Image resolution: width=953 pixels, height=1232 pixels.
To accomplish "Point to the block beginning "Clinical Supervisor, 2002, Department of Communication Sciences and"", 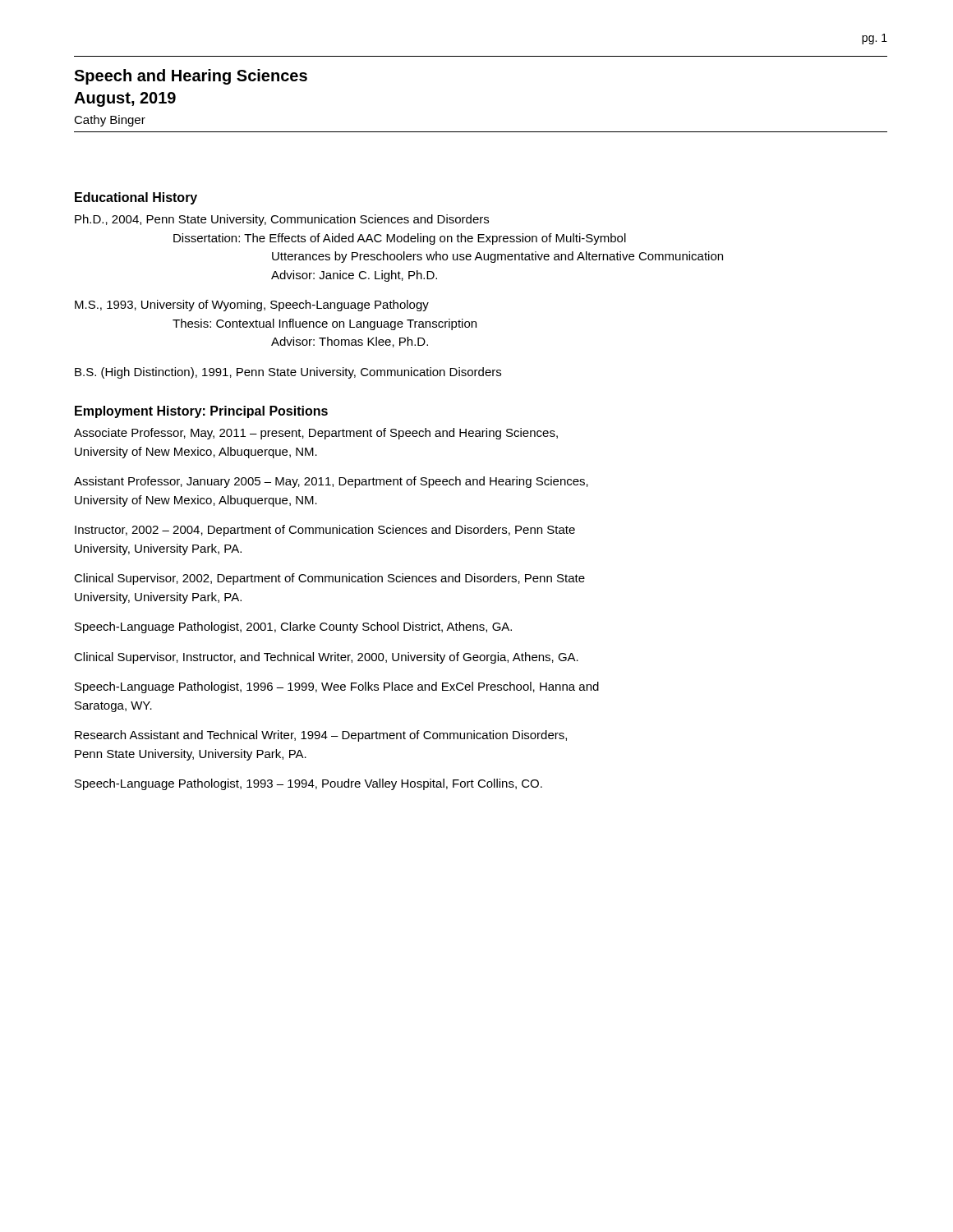I will point(329,587).
